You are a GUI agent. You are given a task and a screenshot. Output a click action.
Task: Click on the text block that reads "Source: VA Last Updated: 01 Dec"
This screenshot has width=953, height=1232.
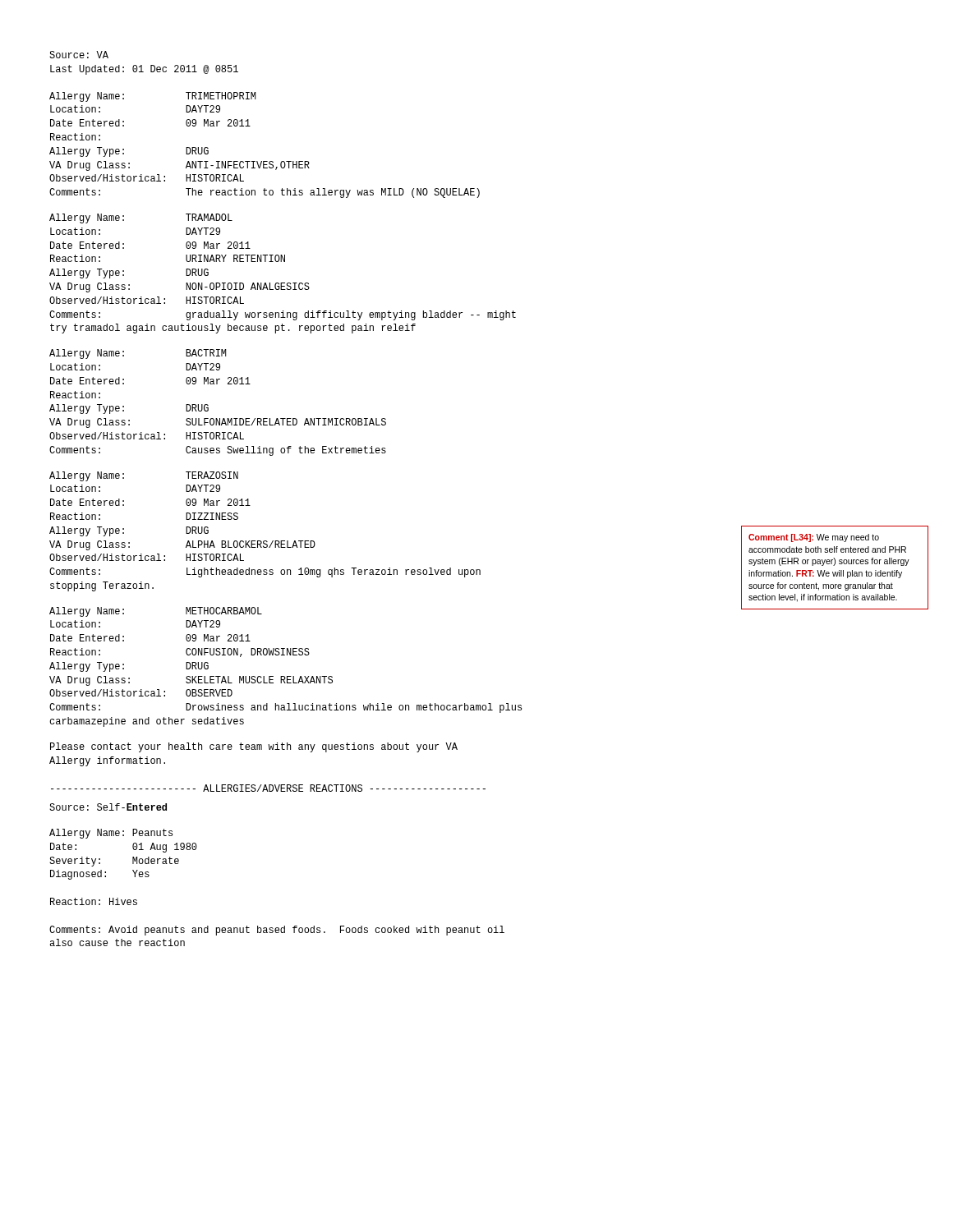[x=79, y=55]
